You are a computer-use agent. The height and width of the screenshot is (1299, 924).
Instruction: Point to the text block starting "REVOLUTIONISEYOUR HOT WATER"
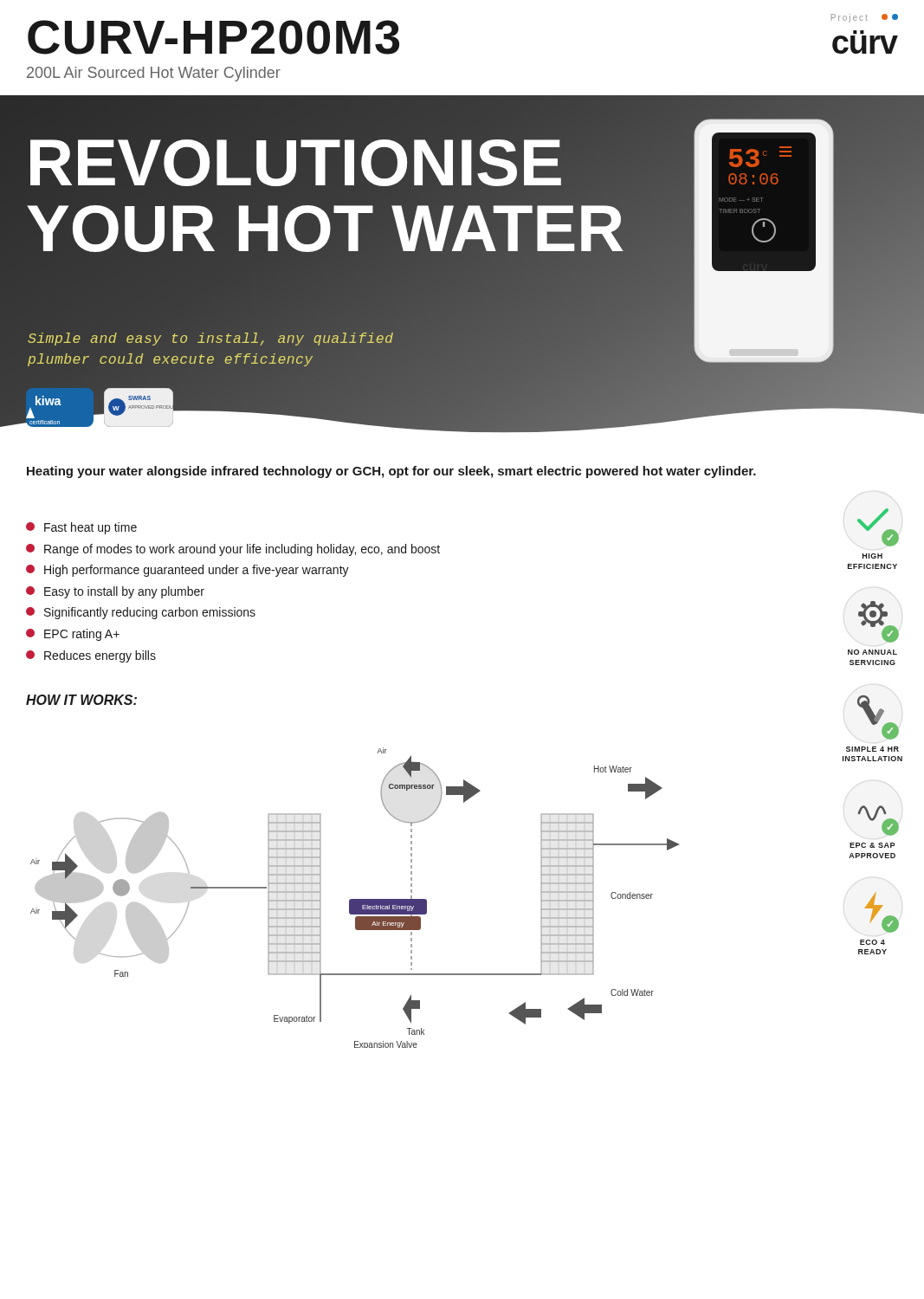tap(325, 196)
